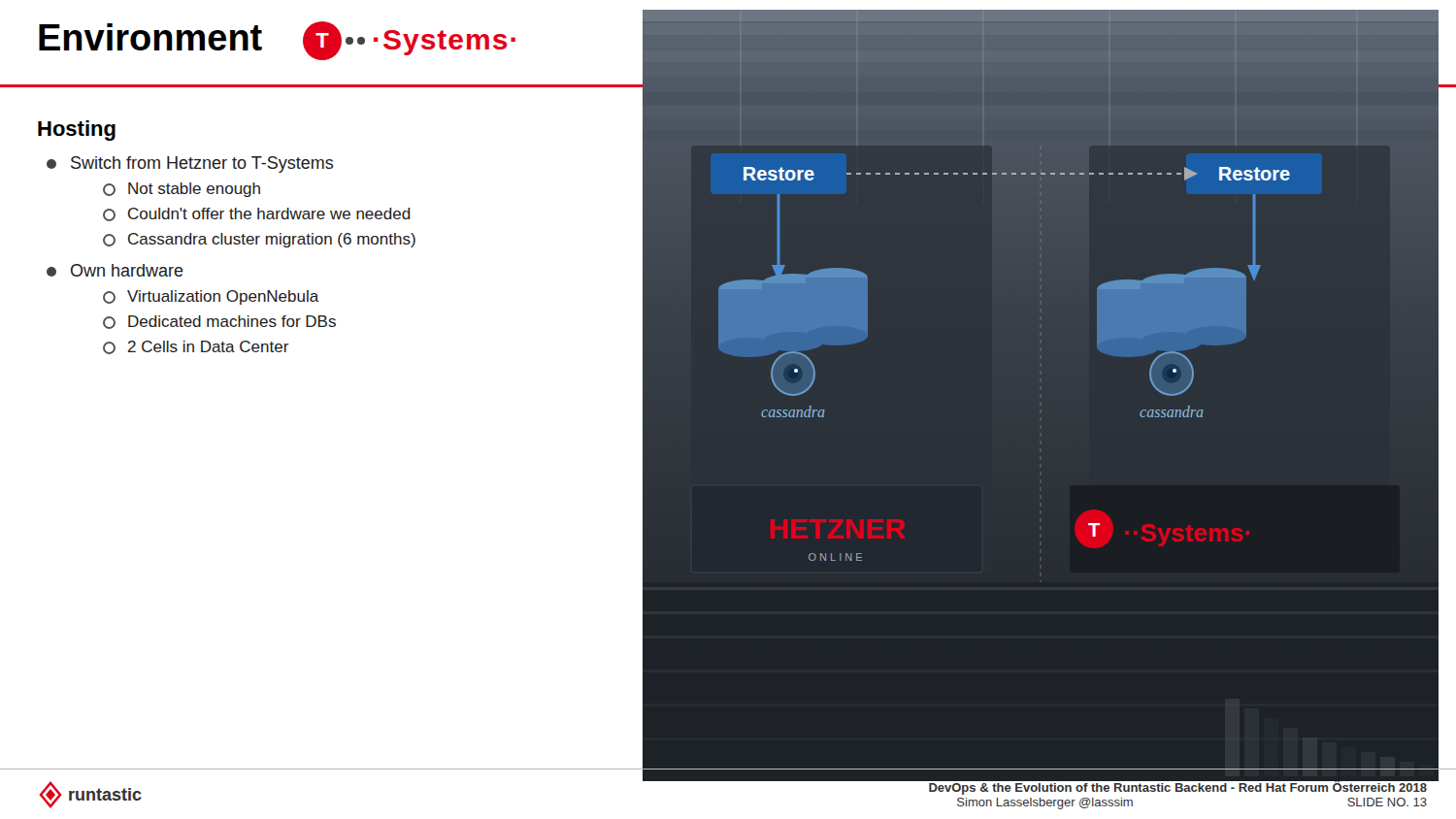Select the infographic
Image resolution: width=1456 pixels, height=819 pixels.
pos(1041,395)
